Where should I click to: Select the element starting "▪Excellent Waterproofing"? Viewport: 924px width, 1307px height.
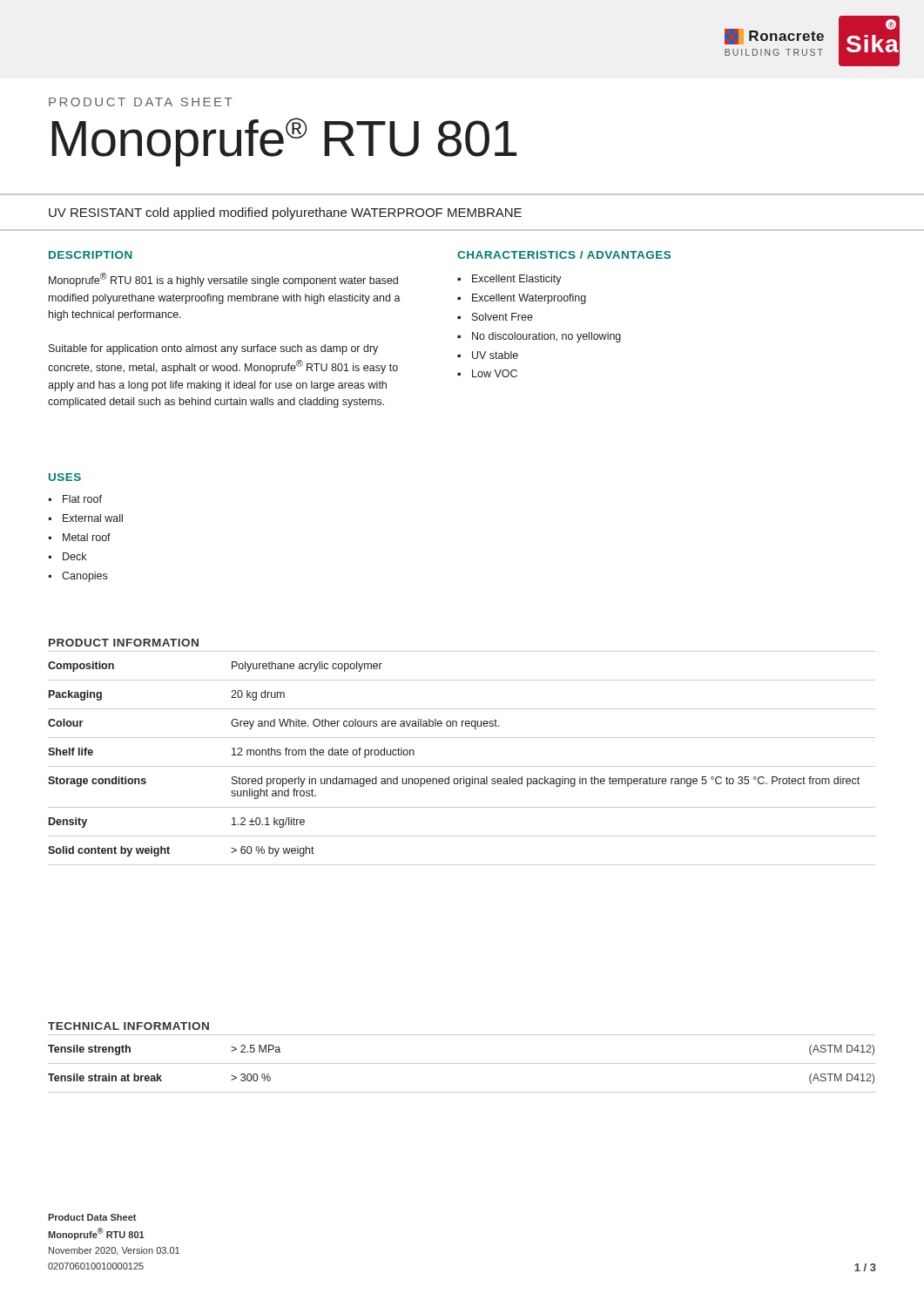[522, 299]
